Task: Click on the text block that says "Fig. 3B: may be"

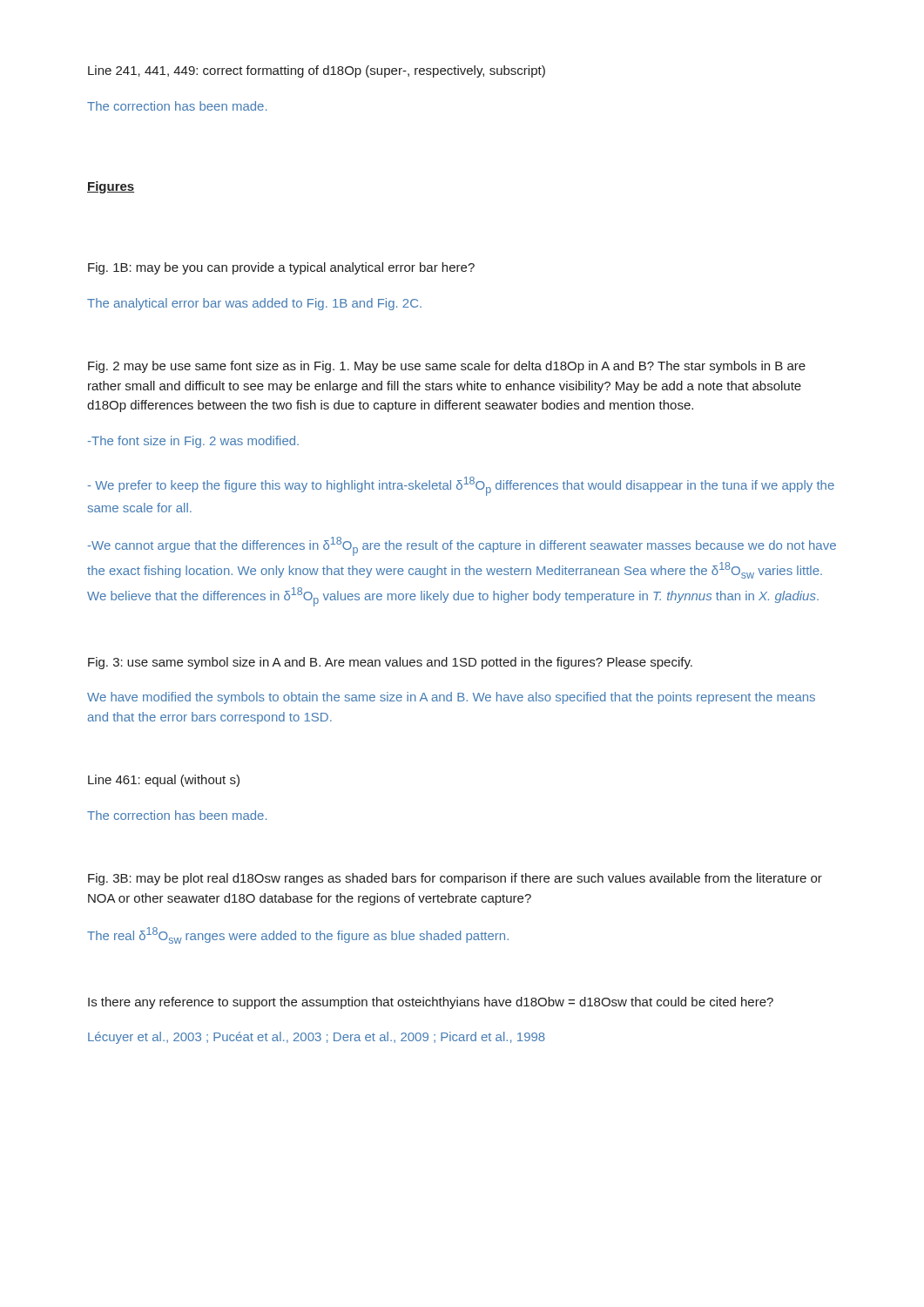Action: click(462, 888)
